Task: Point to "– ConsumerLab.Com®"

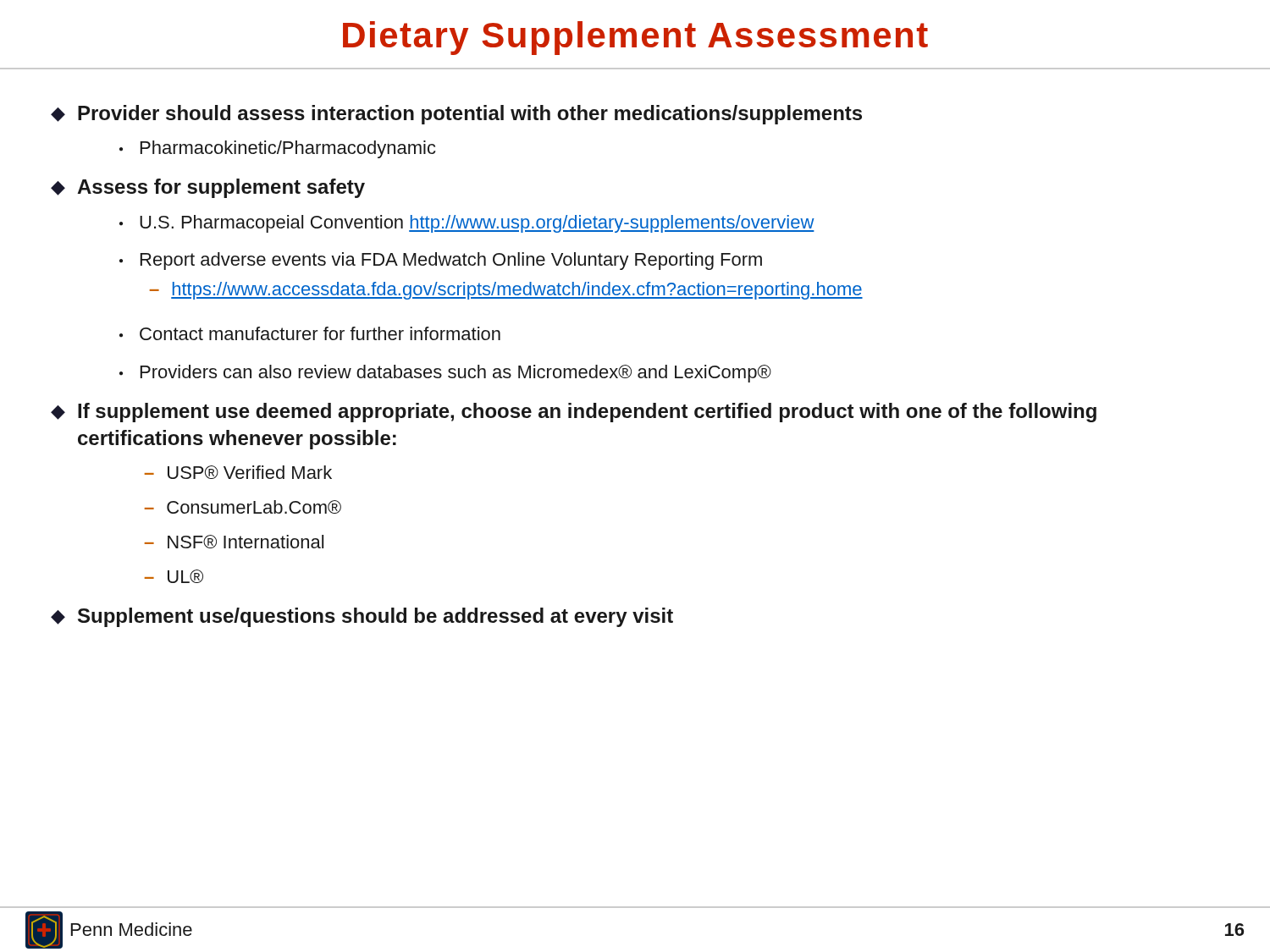Action: click(243, 508)
